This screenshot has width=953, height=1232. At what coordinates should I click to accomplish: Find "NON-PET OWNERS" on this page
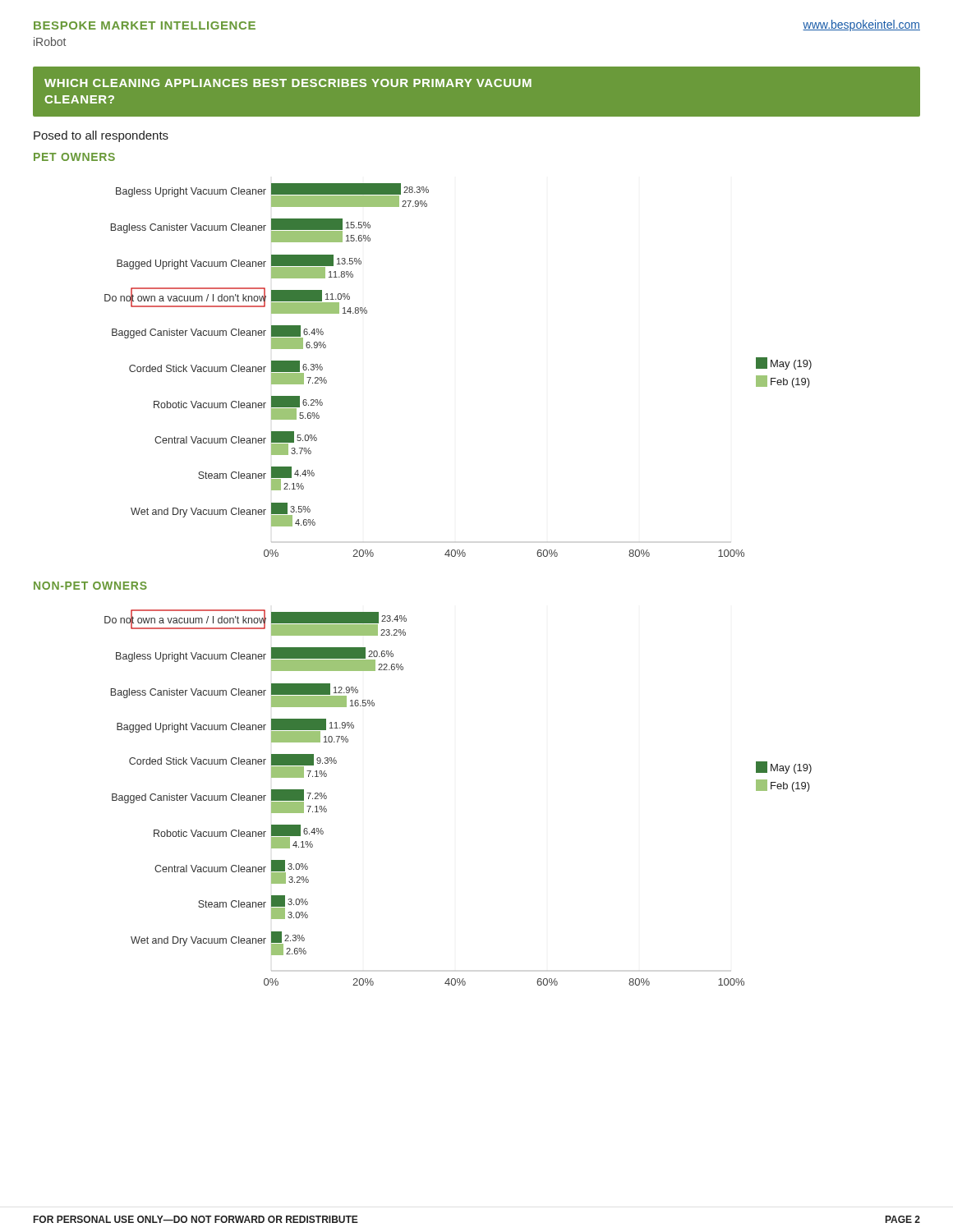pyautogui.click(x=90, y=585)
